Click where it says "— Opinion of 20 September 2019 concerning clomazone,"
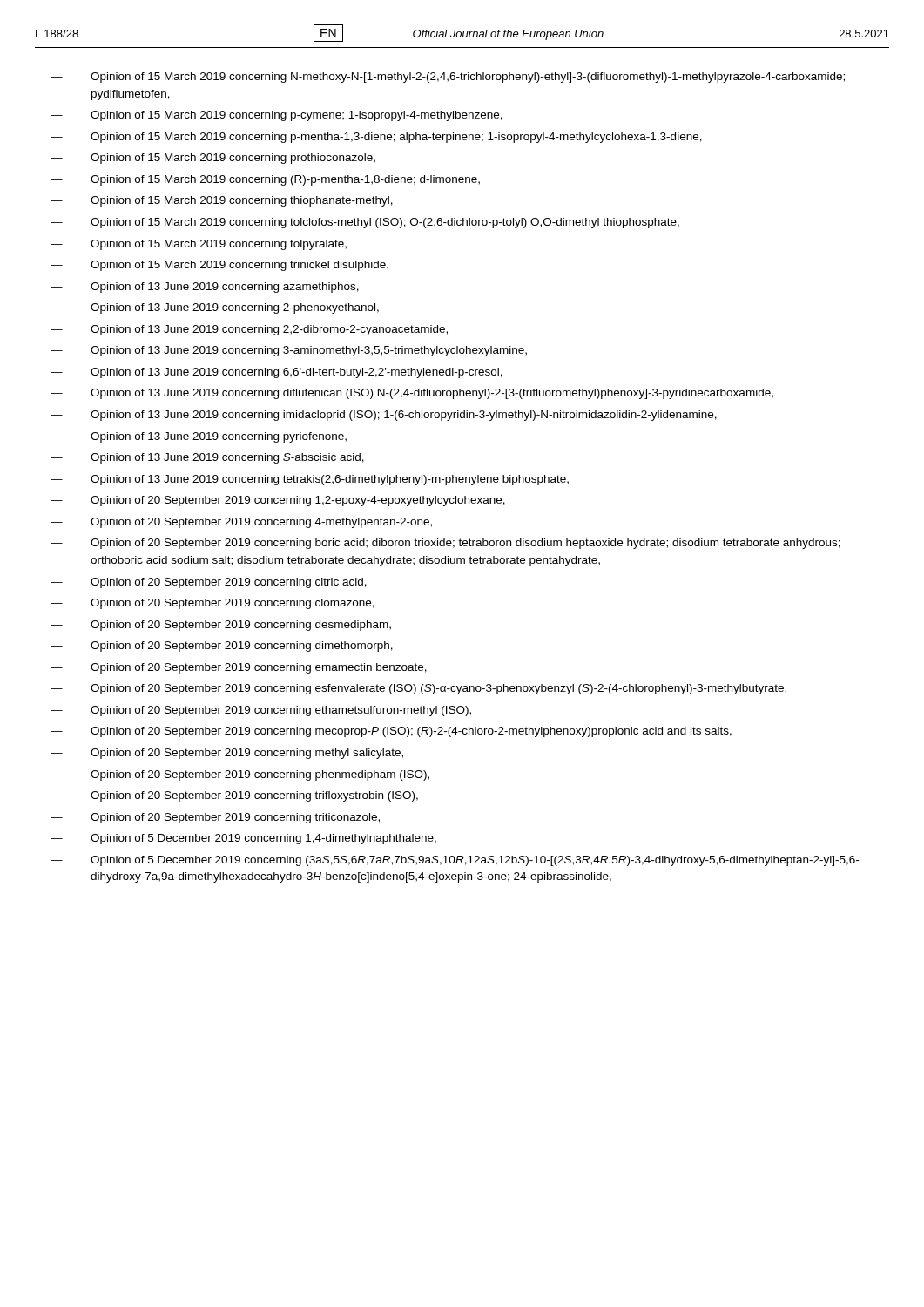The height and width of the screenshot is (1307, 924). (x=212, y=604)
